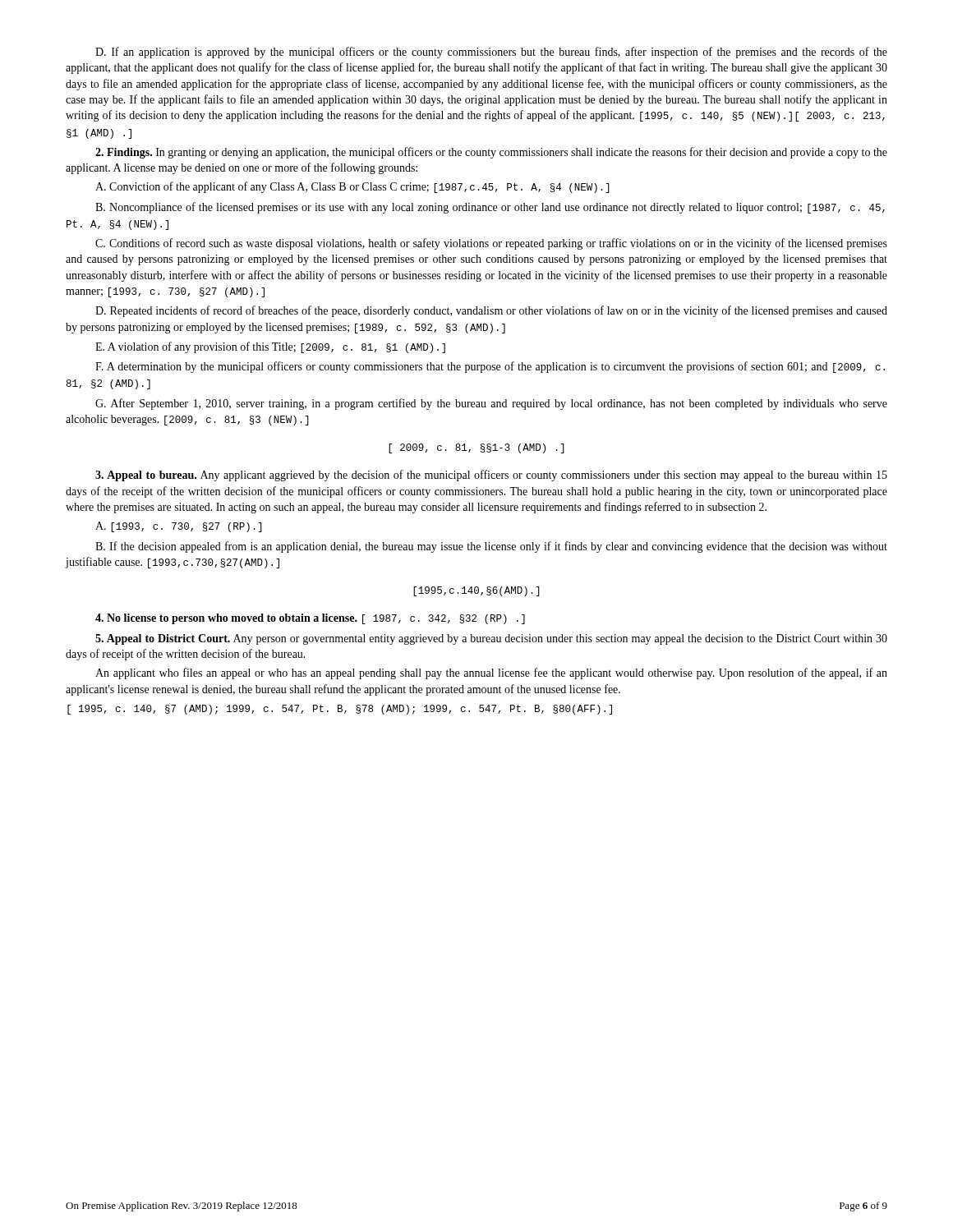Navigate to the text block starting "G. After September 1, 2010,"
Viewport: 953px width, 1232px height.
tap(491, 404)
